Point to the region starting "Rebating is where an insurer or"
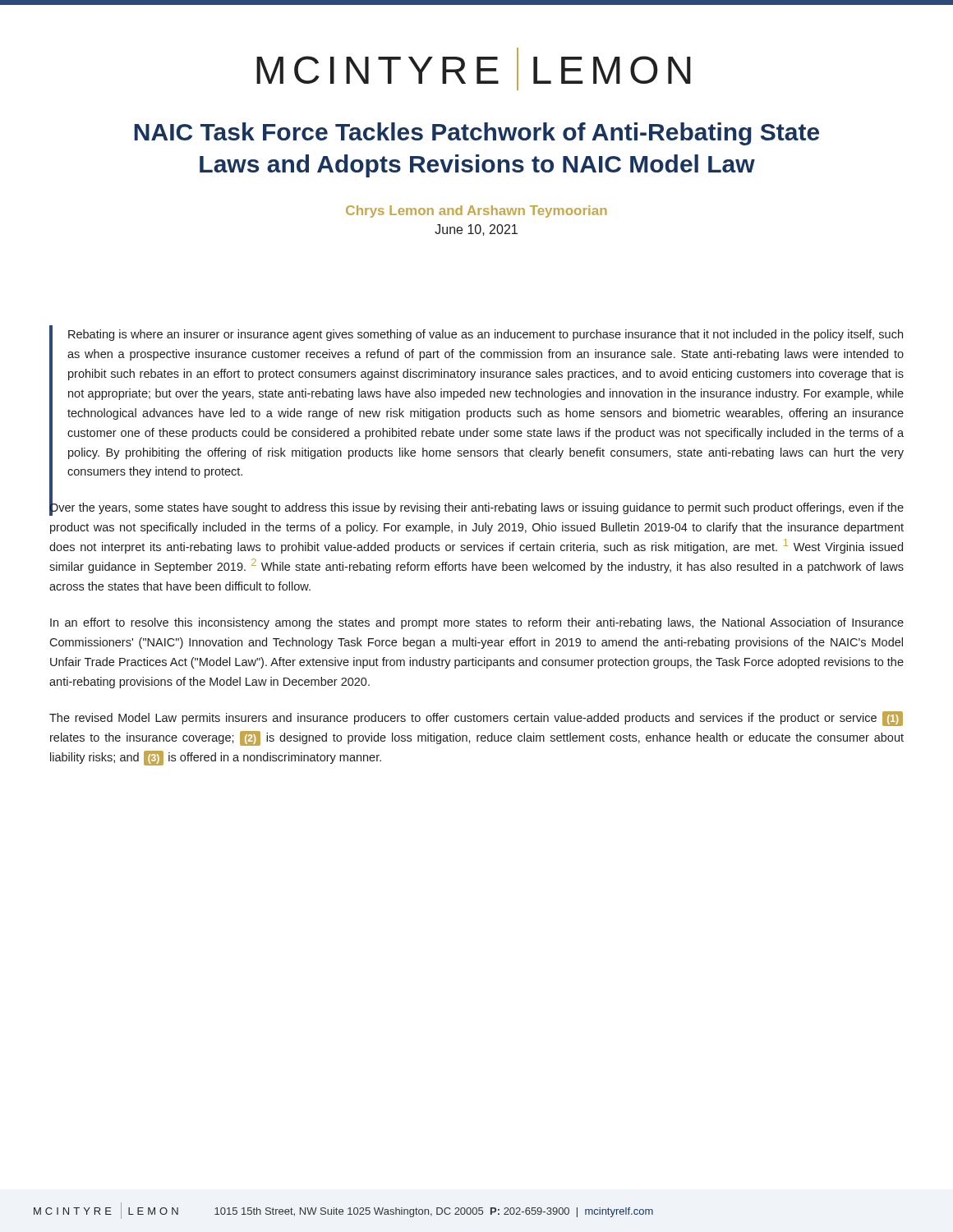The width and height of the screenshot is (953, 1232). pos(486,403)
